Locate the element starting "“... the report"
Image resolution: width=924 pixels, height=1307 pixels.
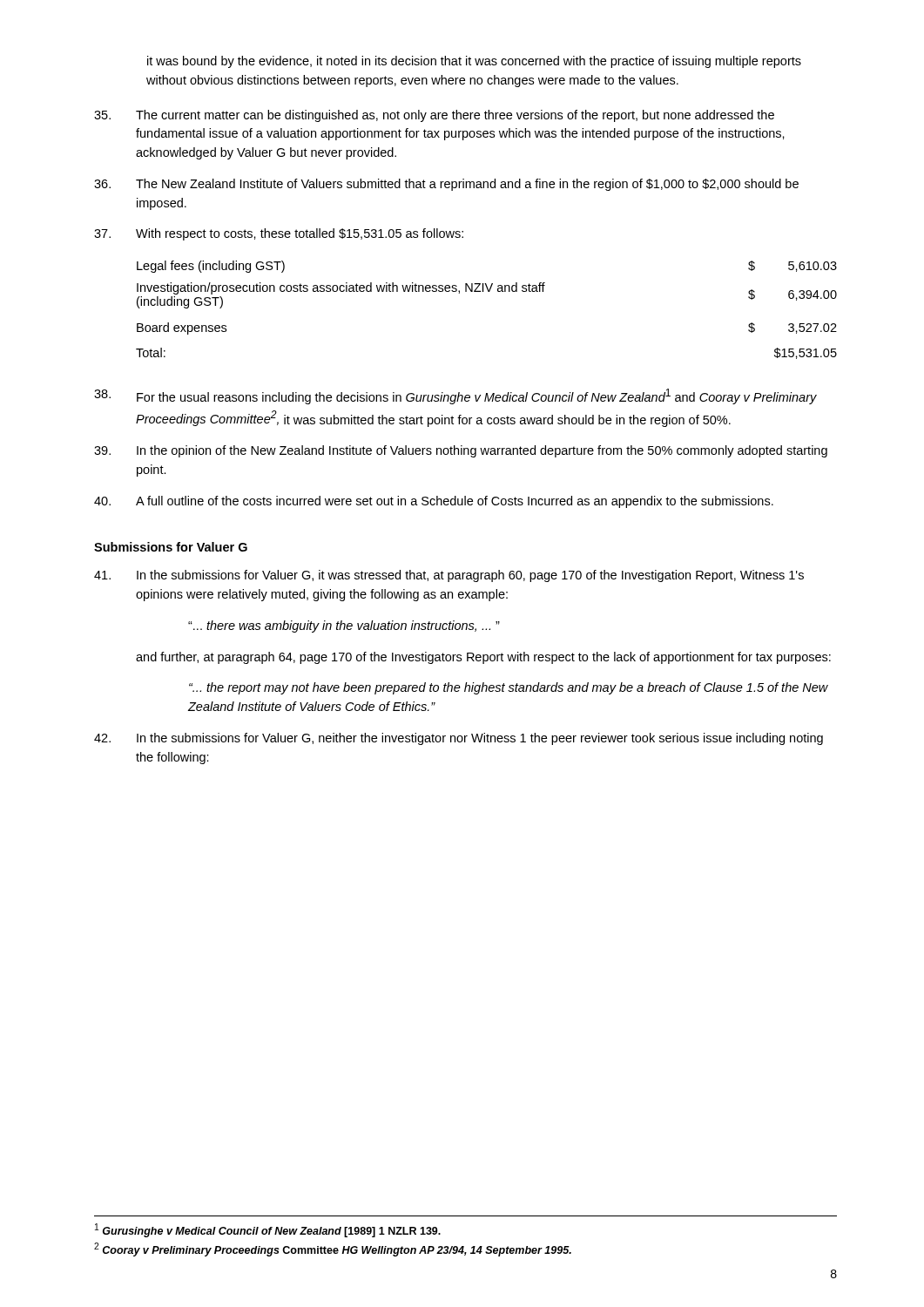tap(508, 697)
